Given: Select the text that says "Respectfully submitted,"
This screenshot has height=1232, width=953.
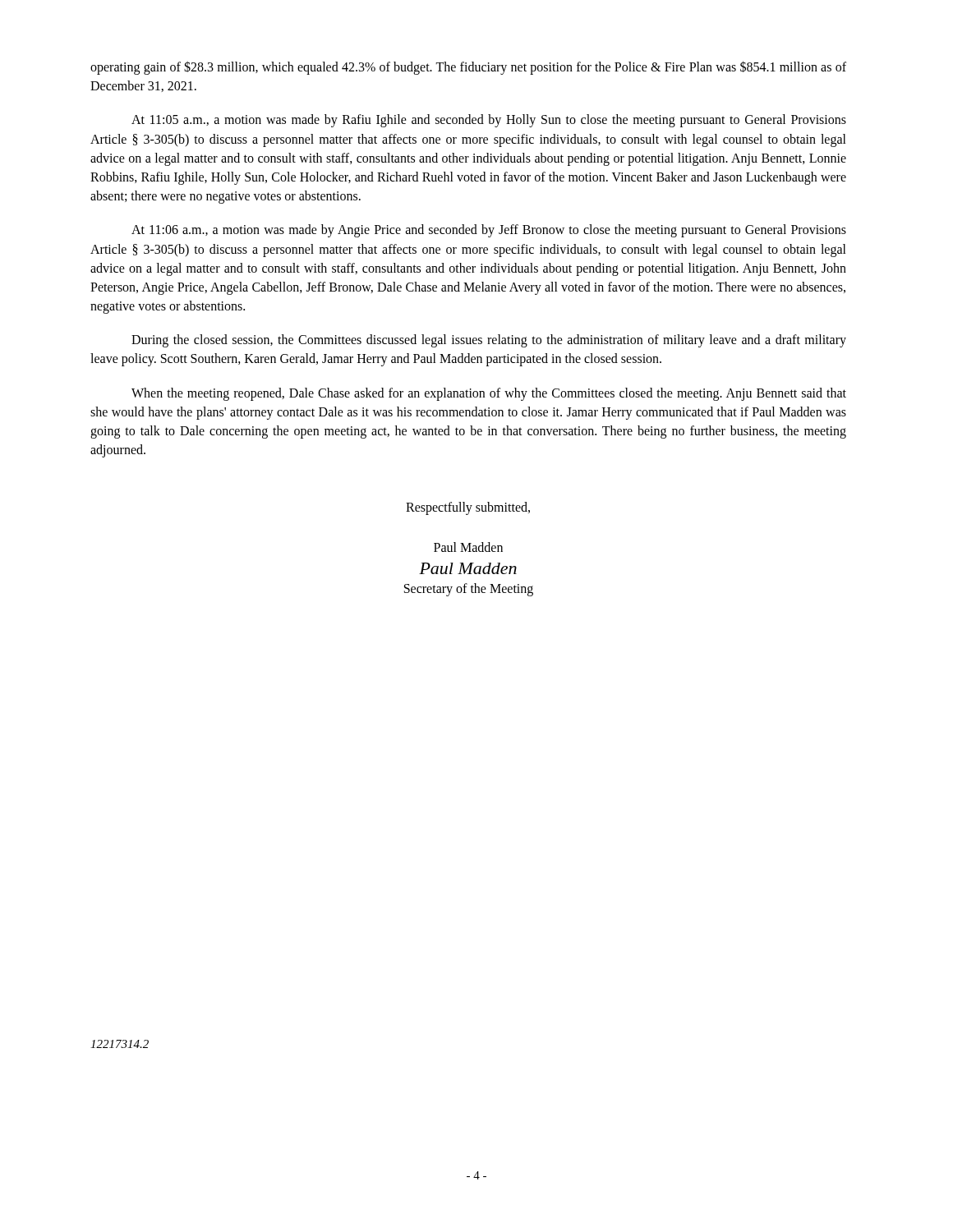Looking at the screenshot, I should [468, 507].
